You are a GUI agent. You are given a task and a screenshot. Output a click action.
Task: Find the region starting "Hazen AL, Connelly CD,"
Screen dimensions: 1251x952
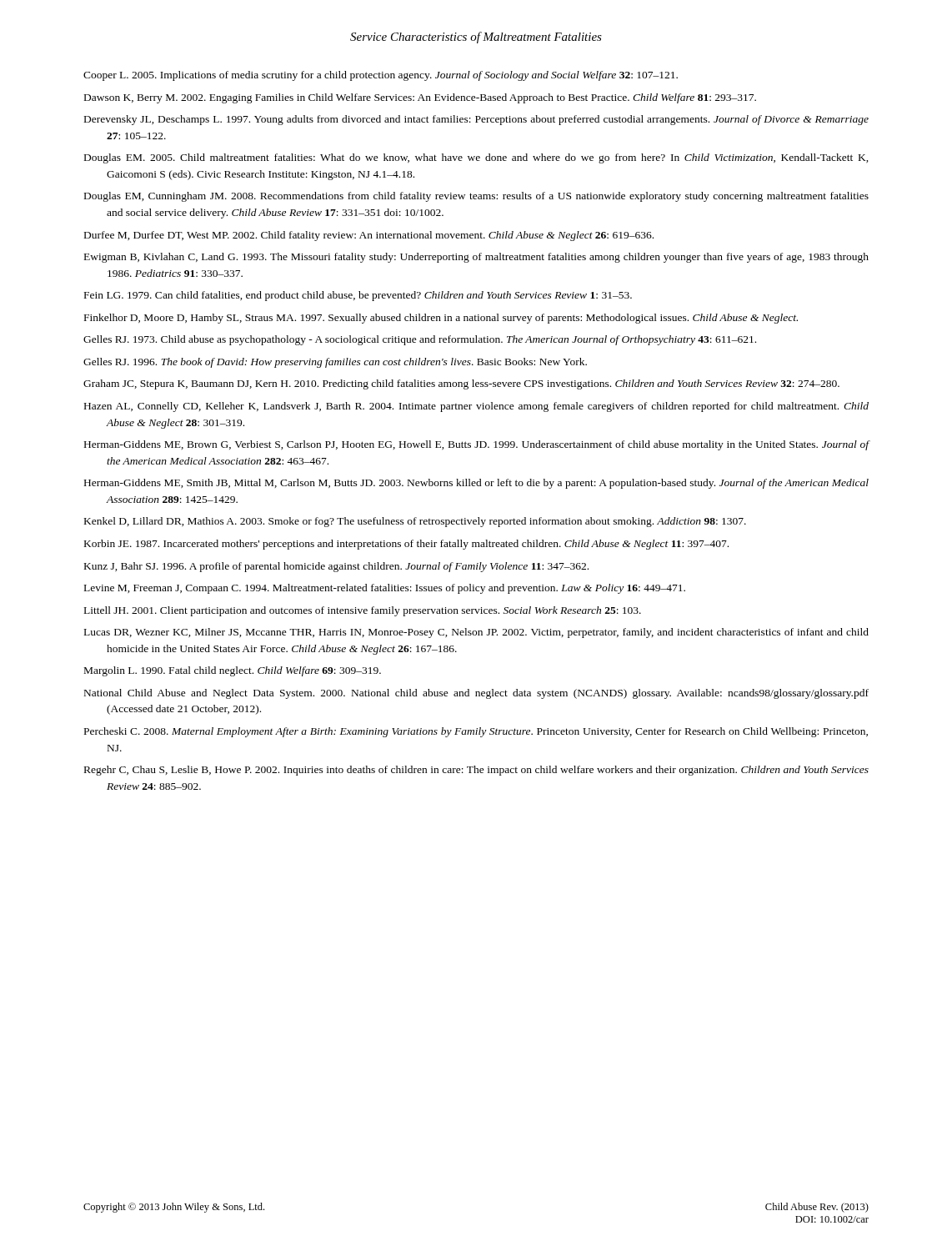point(476,414)
